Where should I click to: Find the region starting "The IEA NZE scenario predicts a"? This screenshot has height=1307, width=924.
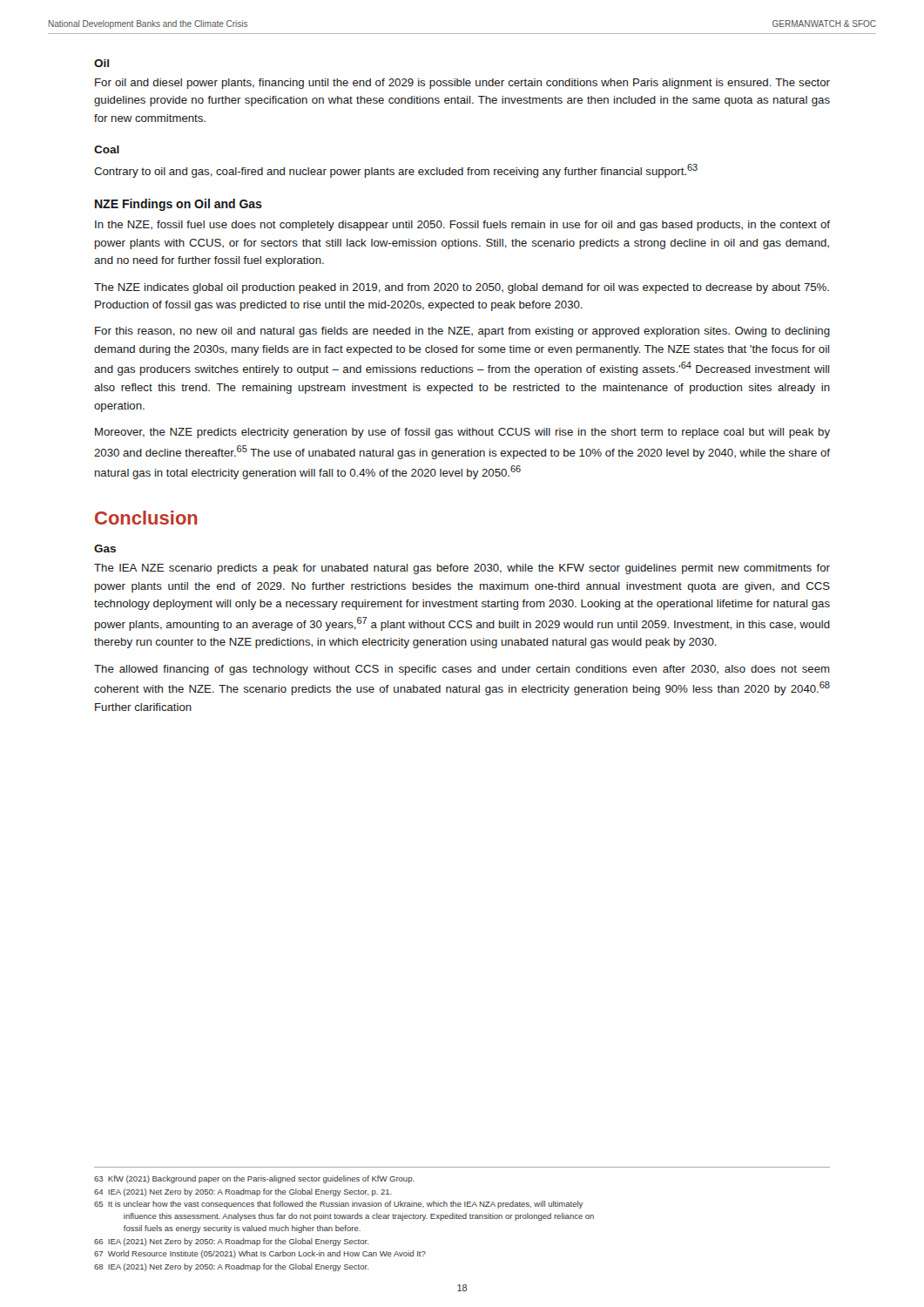coord(462,605)
